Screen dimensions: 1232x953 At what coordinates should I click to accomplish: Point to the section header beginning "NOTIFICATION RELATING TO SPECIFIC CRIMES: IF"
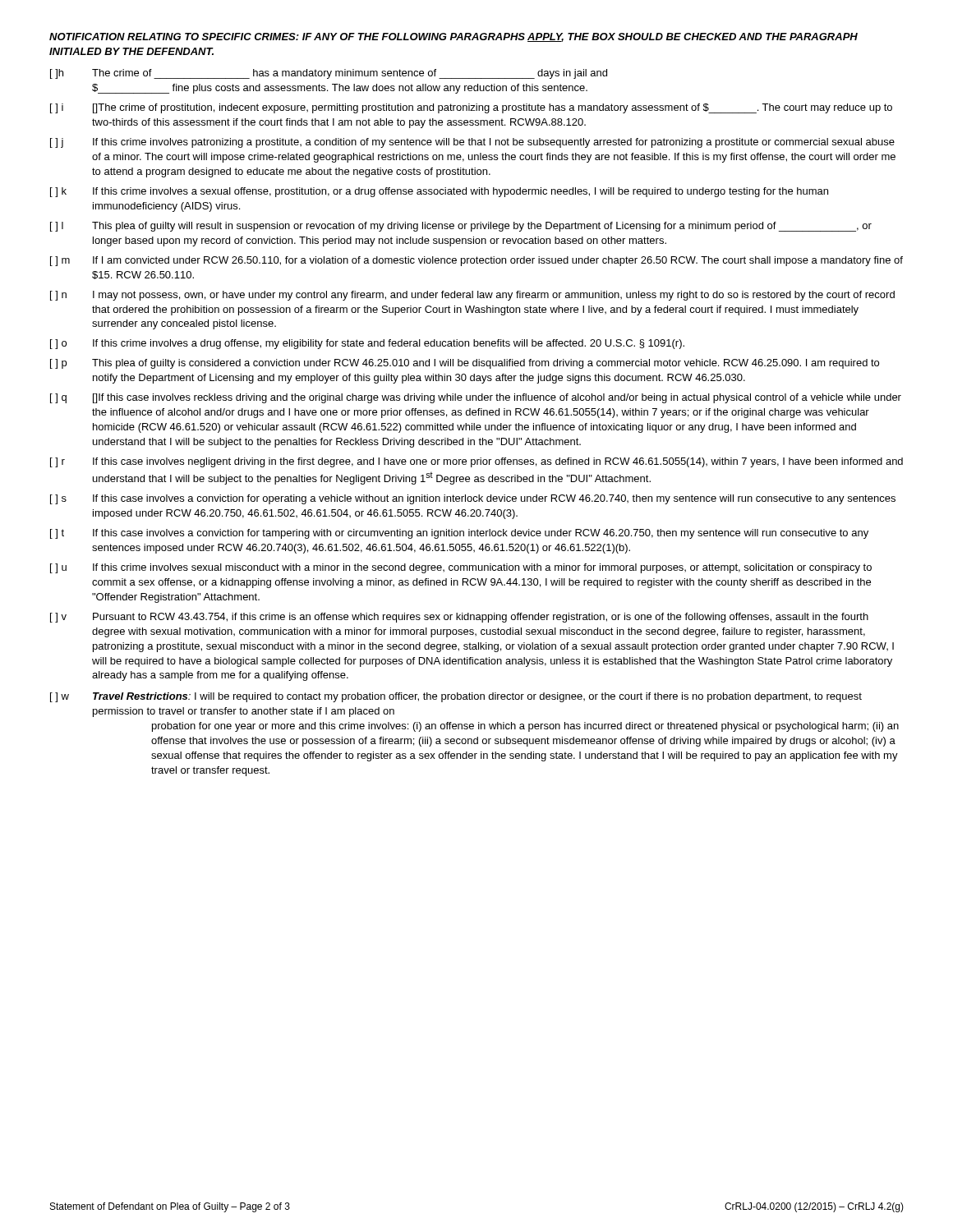476,44
